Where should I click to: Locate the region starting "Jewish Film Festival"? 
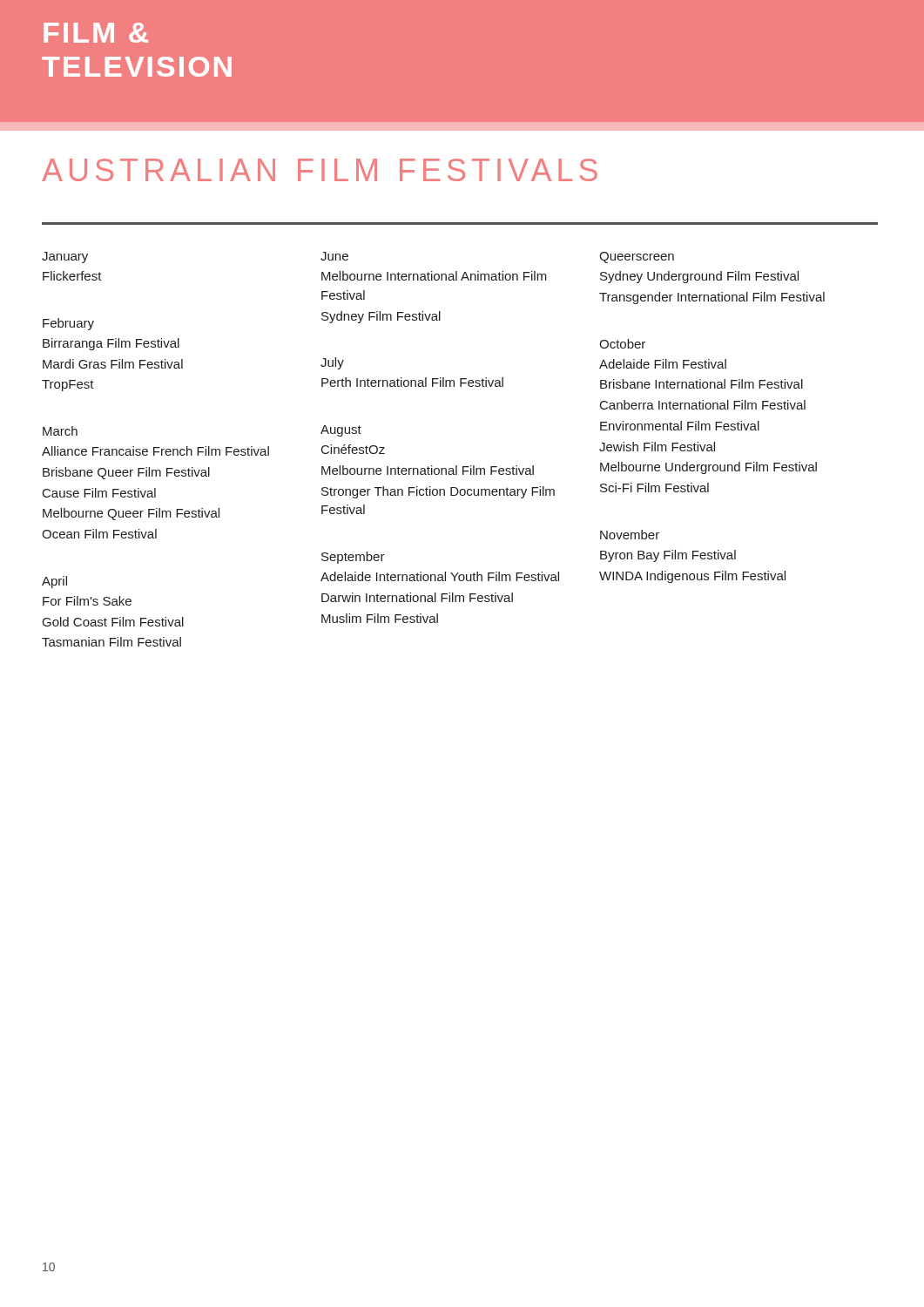pyautogui.click(x=658, y=446)
